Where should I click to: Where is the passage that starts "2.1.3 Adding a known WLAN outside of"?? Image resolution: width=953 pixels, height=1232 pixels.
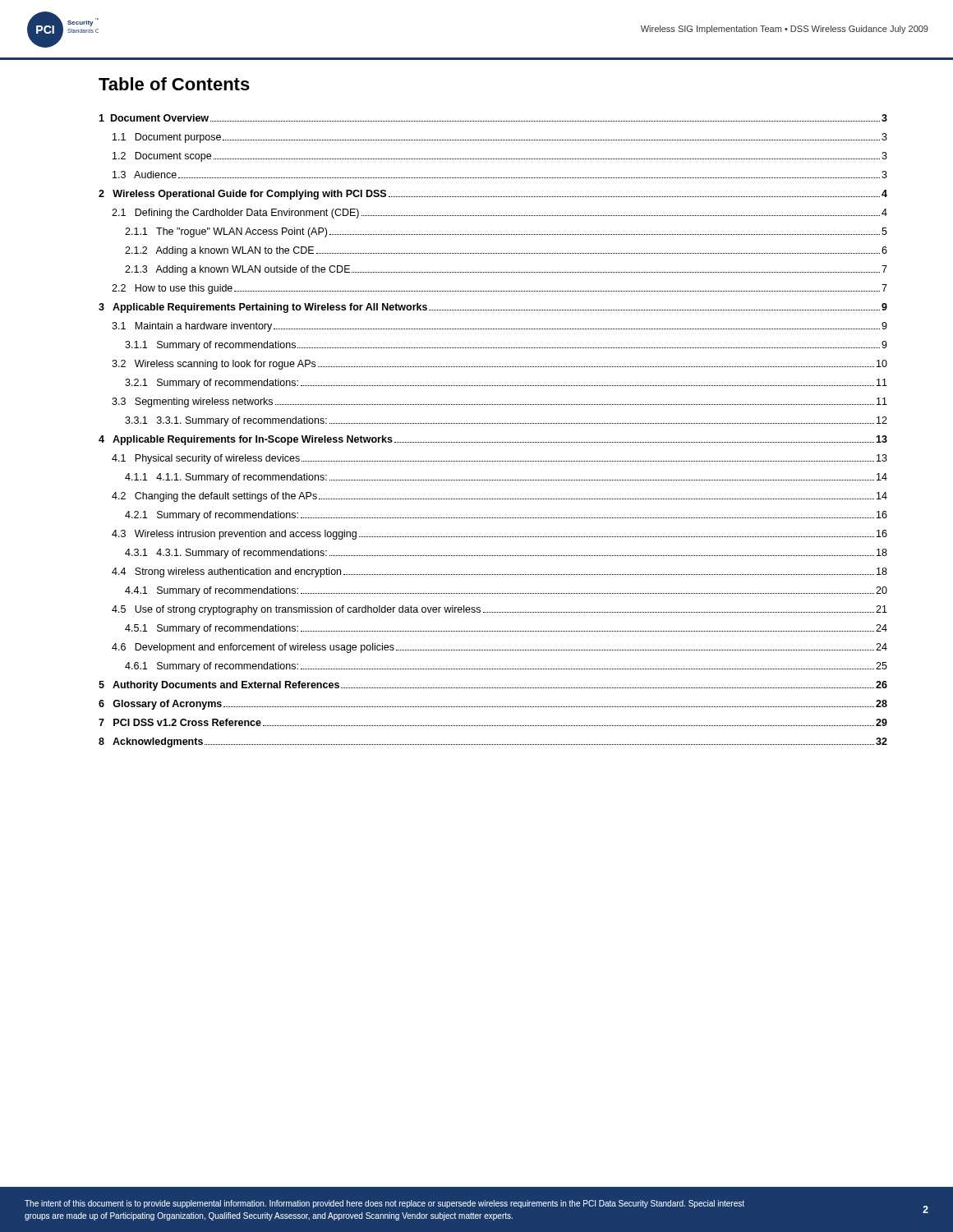(x=506, y=269)
